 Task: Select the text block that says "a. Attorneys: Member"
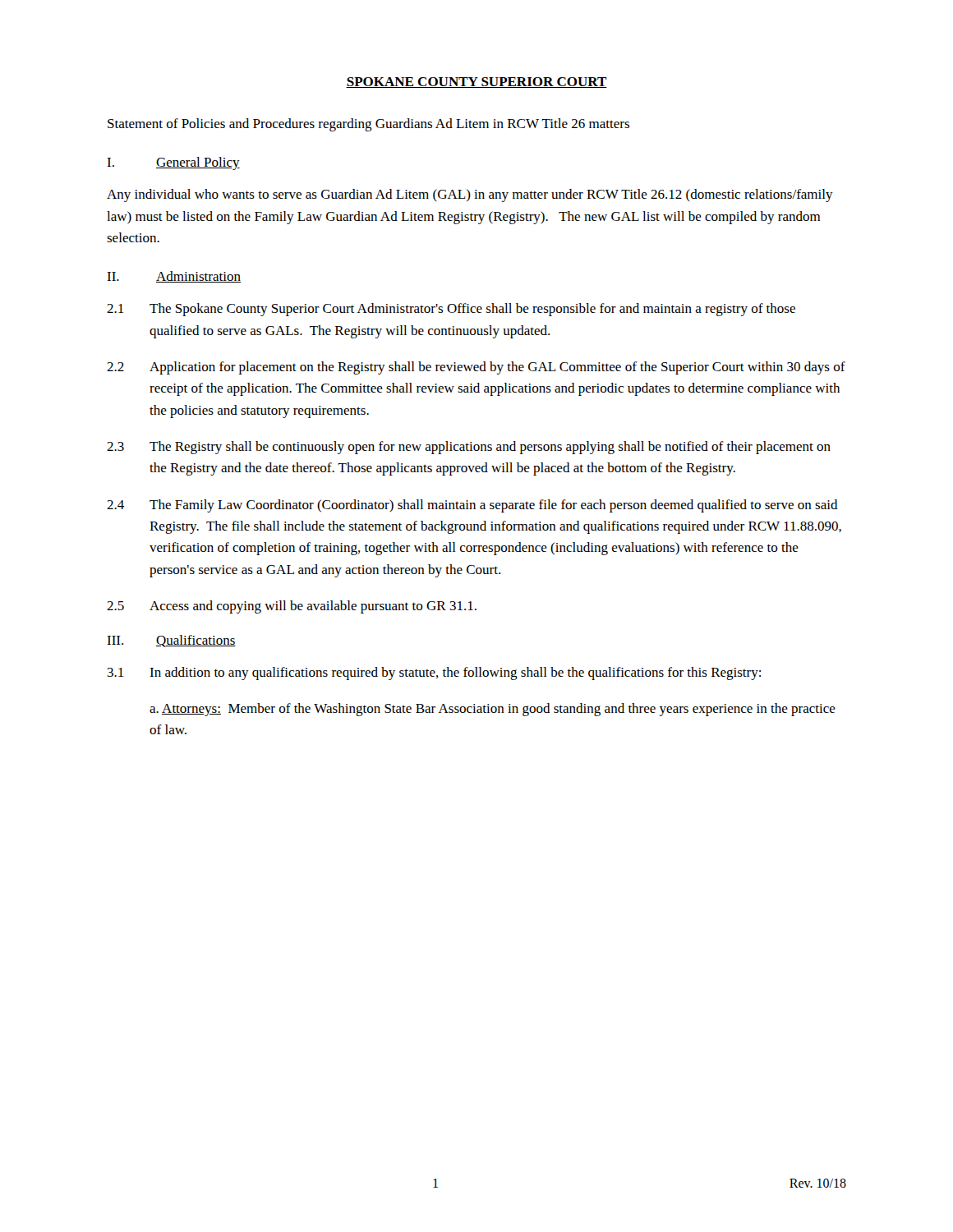[492, 719]
